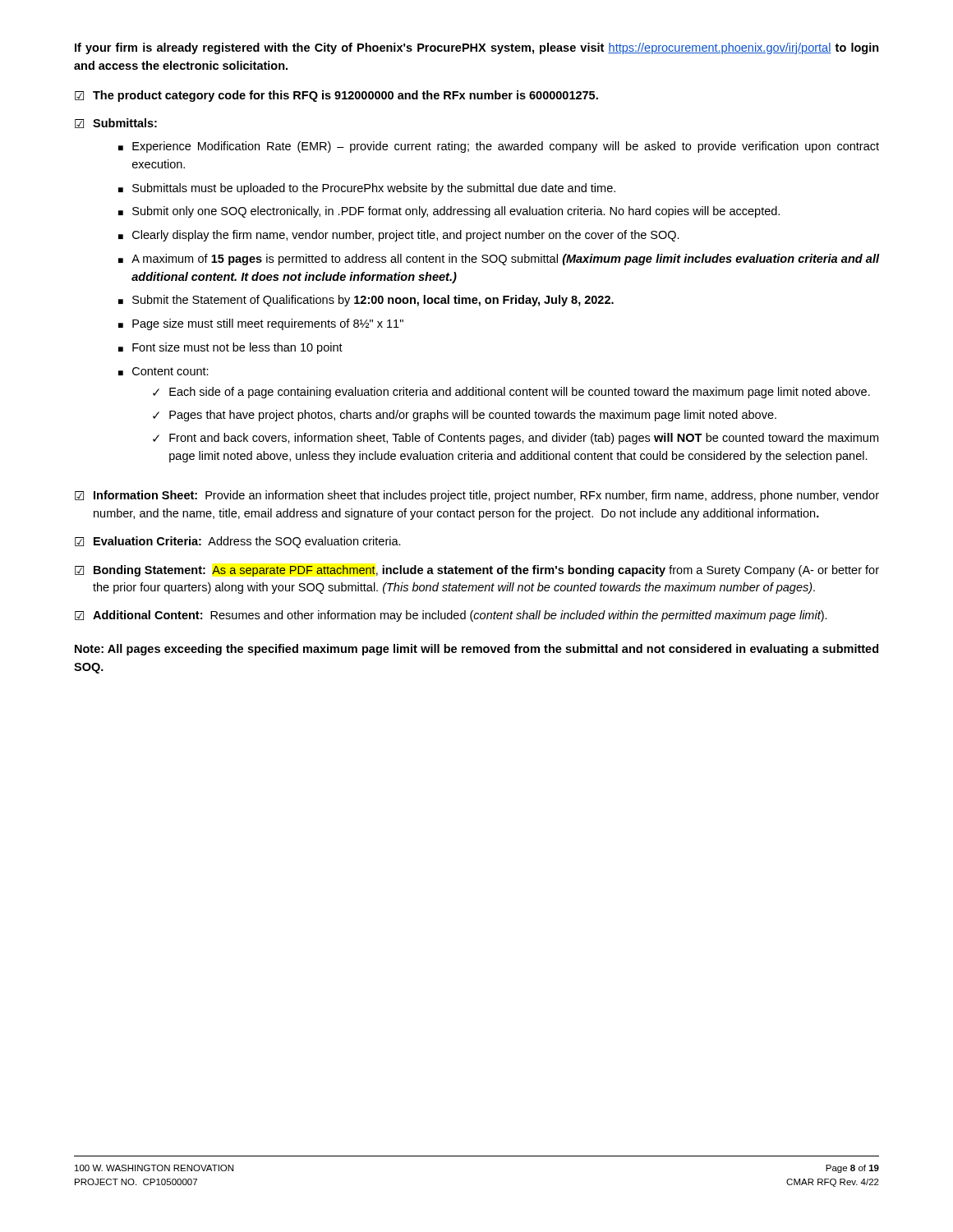Where is the passage that starts "■ Experience Modification"?
The height and width of the screenshot is (1232, 953).
click(498, 156)
